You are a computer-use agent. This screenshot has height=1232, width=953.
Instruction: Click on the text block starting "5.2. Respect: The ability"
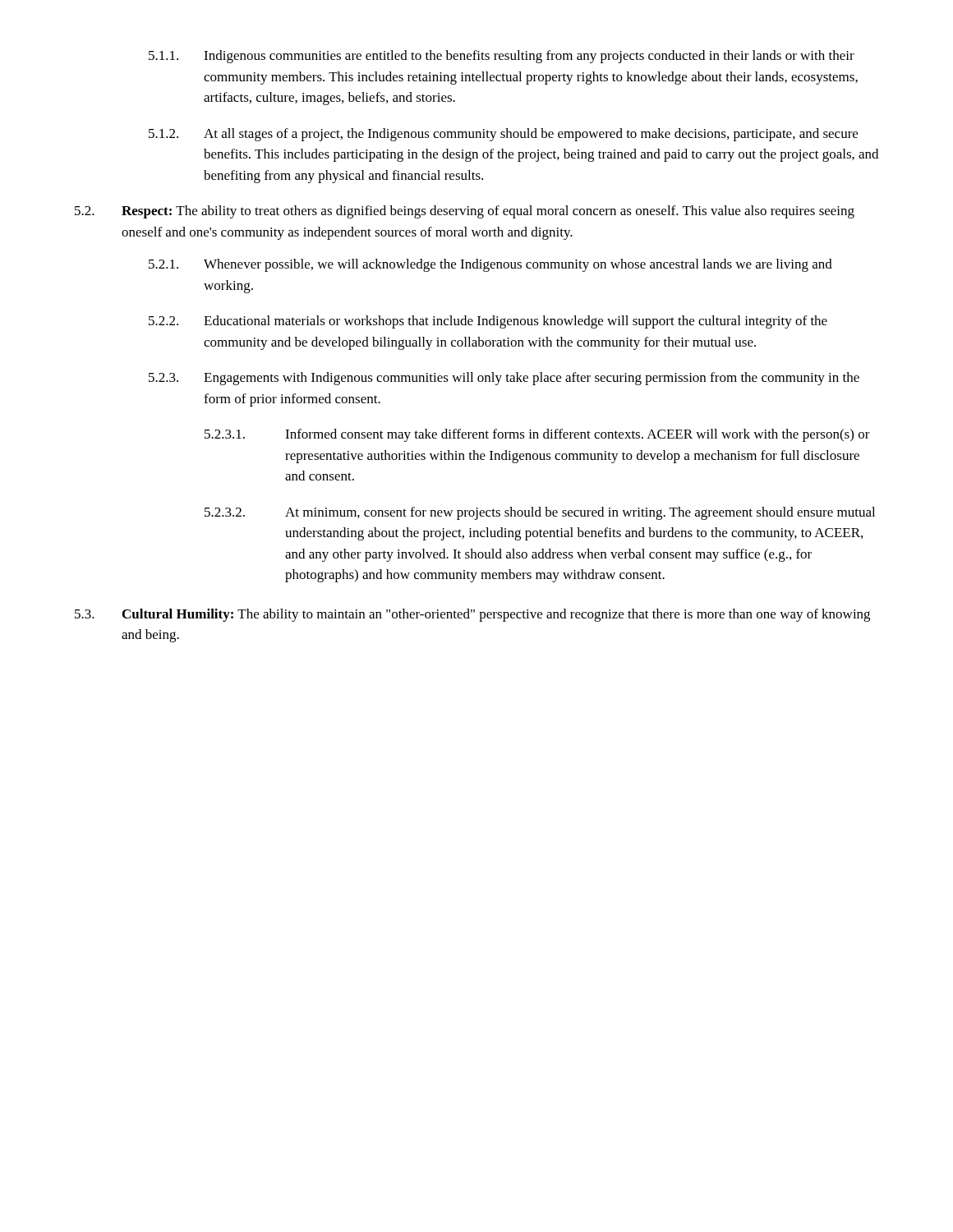pyautogui.click(x=476, y=221)
